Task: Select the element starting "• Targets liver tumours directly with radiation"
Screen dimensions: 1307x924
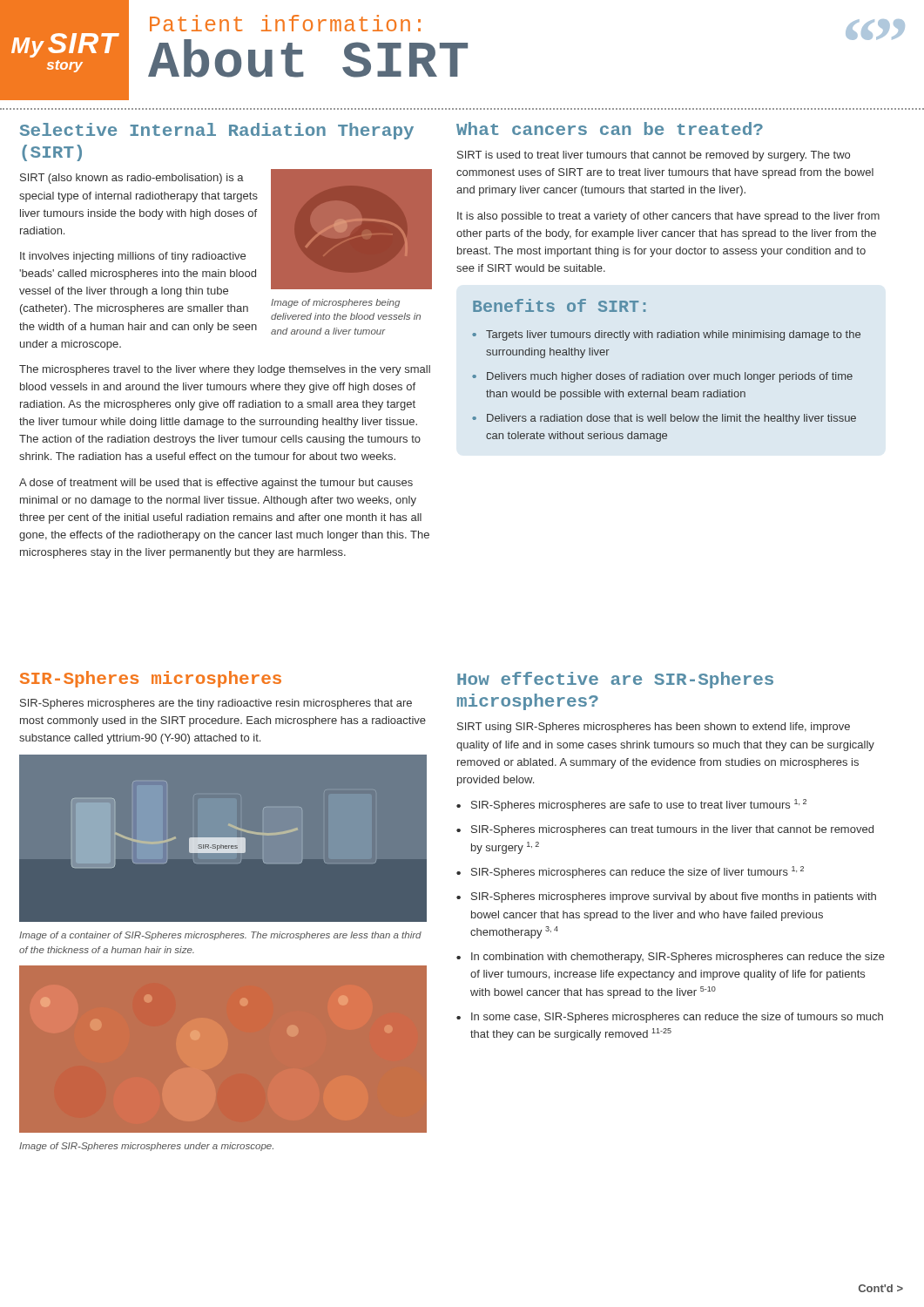Action: (x=666, y=342)
